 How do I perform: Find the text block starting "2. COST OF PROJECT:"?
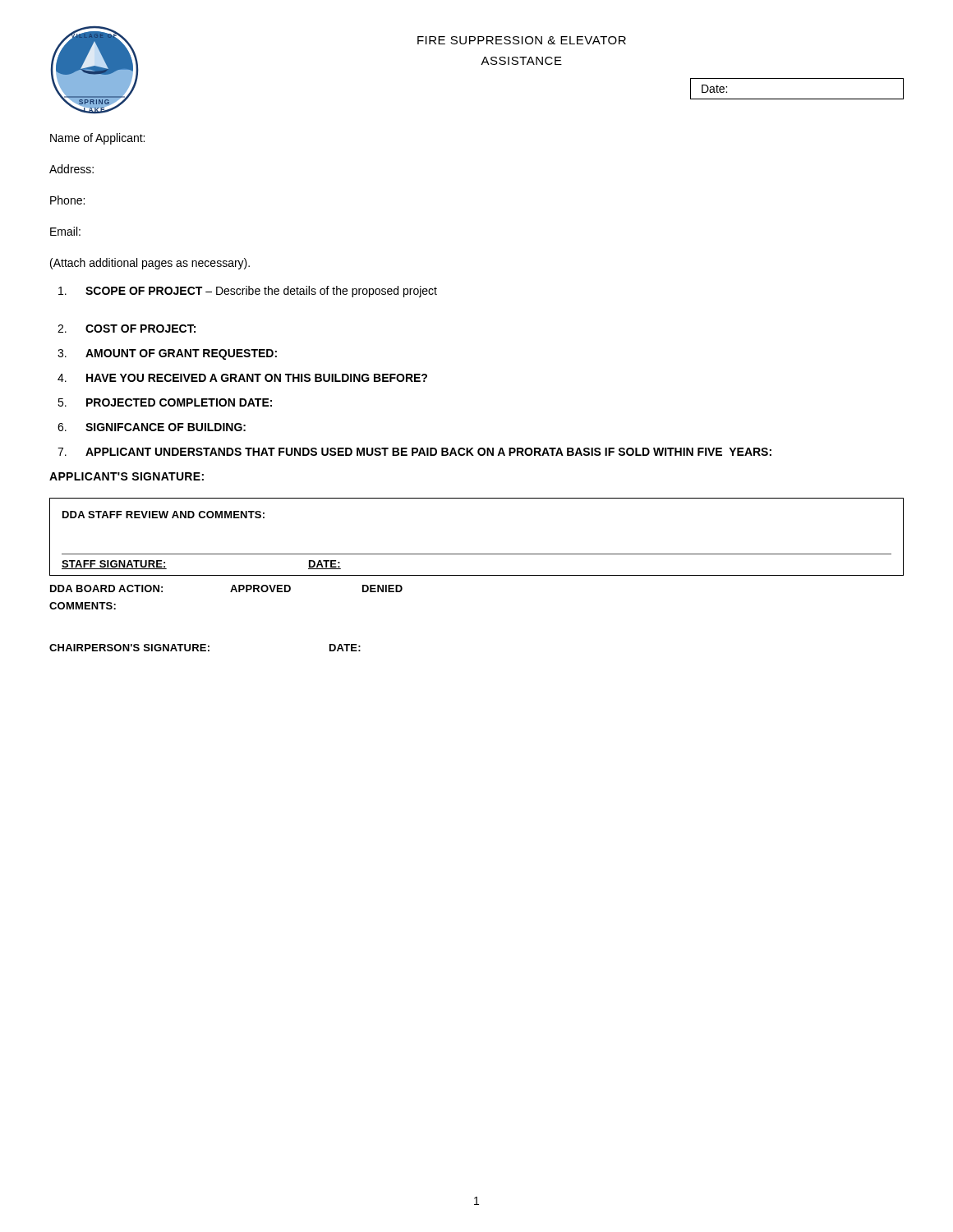coord(127,329)
